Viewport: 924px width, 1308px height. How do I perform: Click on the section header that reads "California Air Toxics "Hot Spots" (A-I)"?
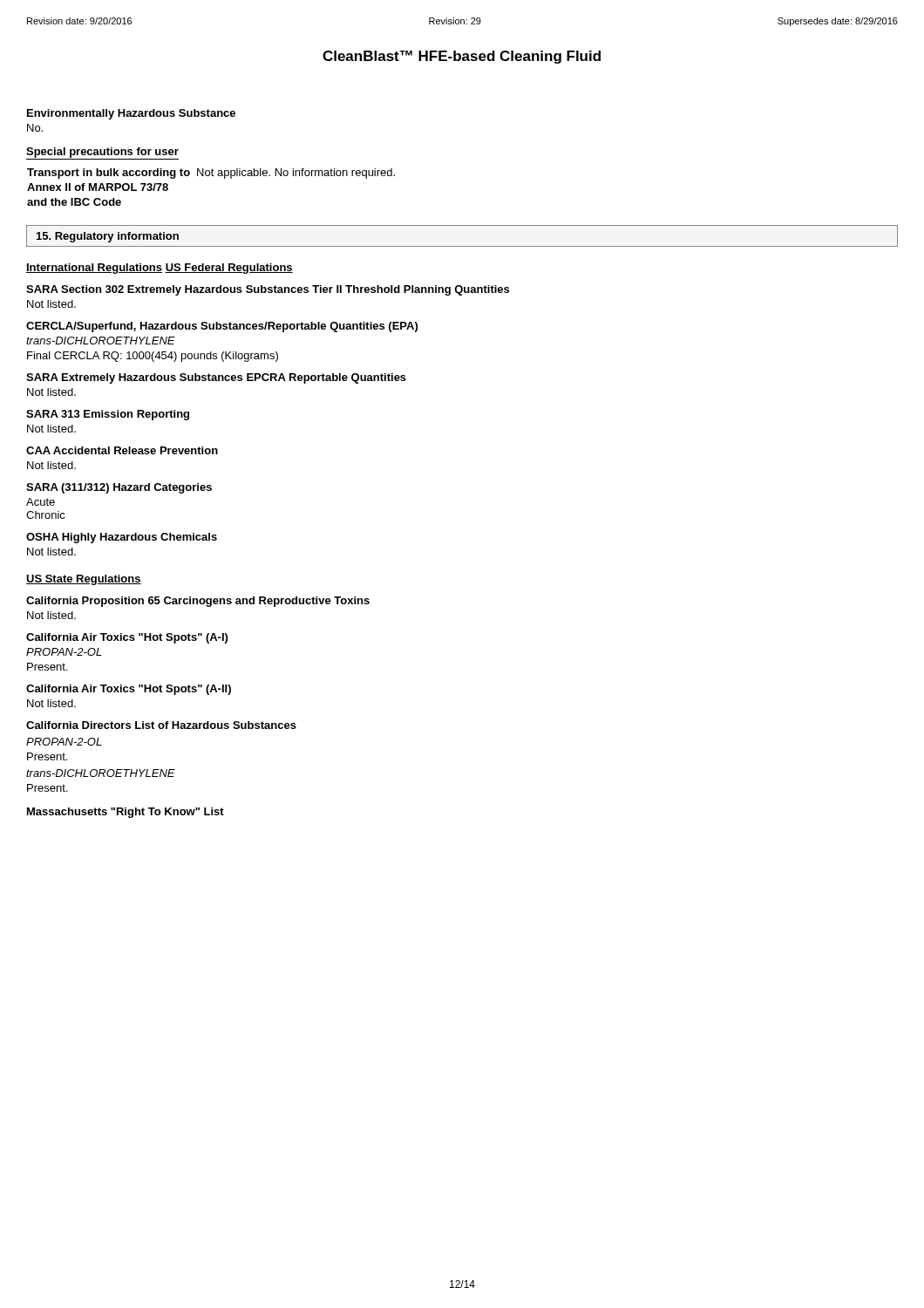click(127, 637)
